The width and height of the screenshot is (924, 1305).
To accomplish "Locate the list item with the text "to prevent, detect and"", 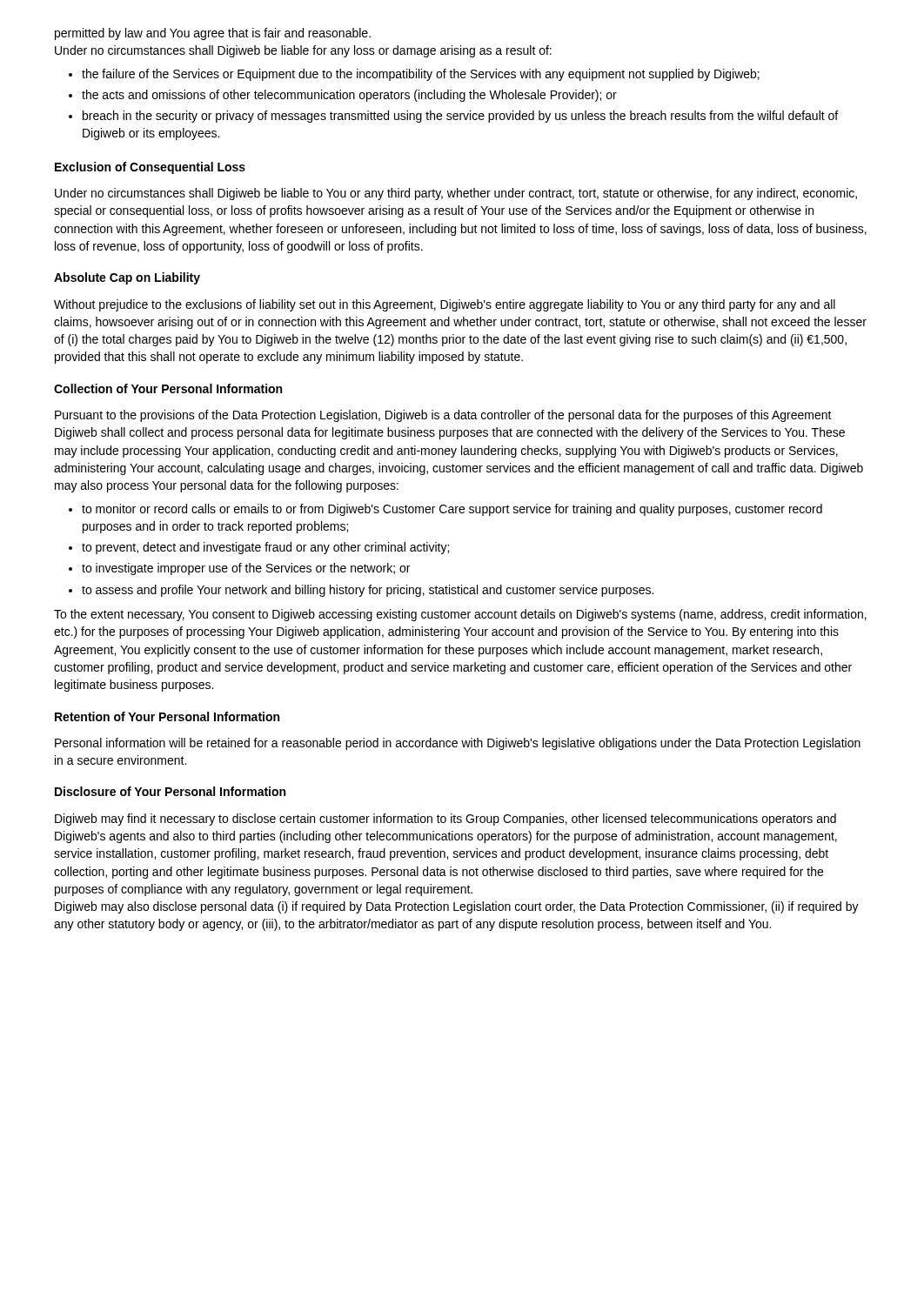I will click(266, 547).
